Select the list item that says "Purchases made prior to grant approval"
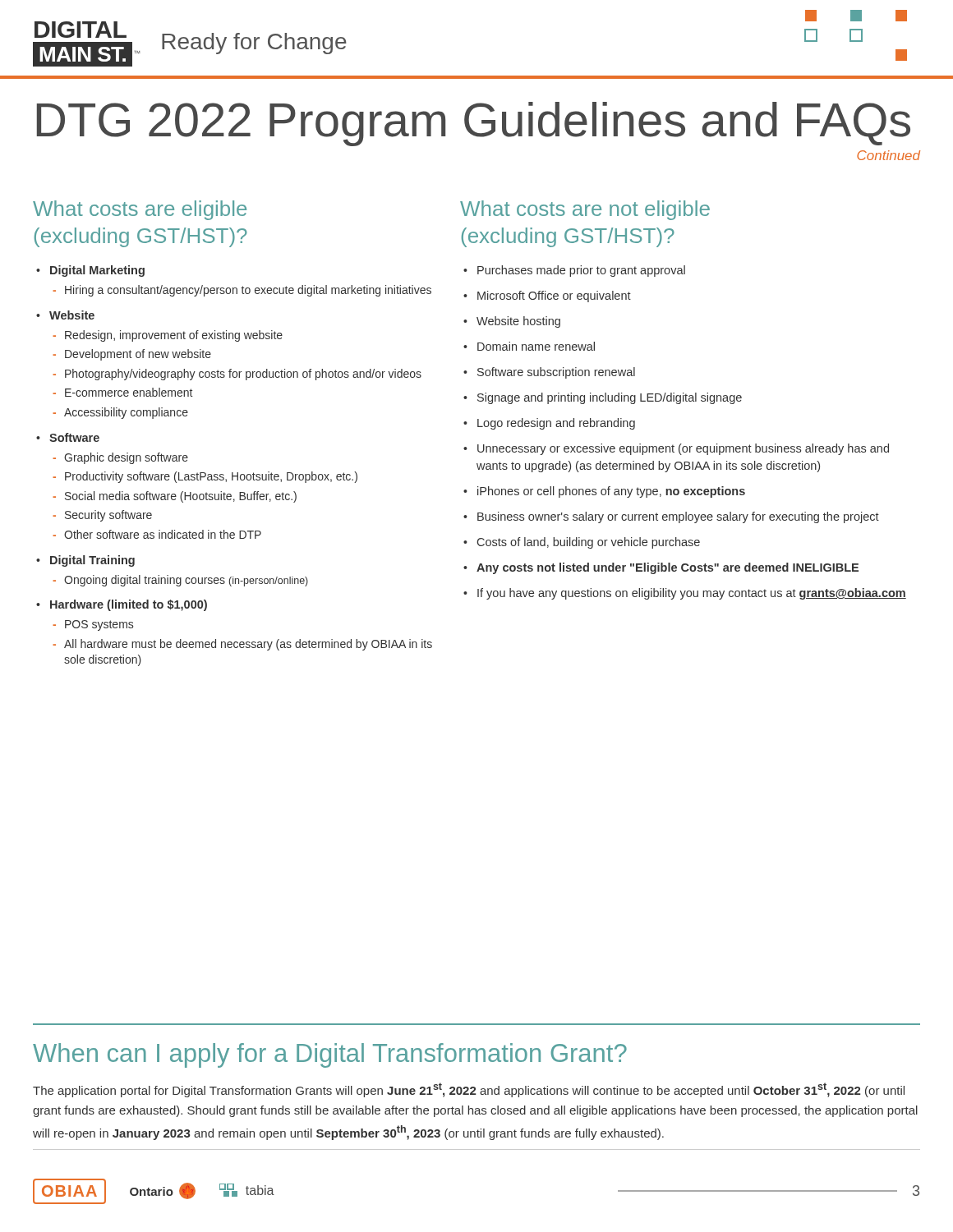Viewport: 953px width, 1232px height. click(x=581, y=270)
